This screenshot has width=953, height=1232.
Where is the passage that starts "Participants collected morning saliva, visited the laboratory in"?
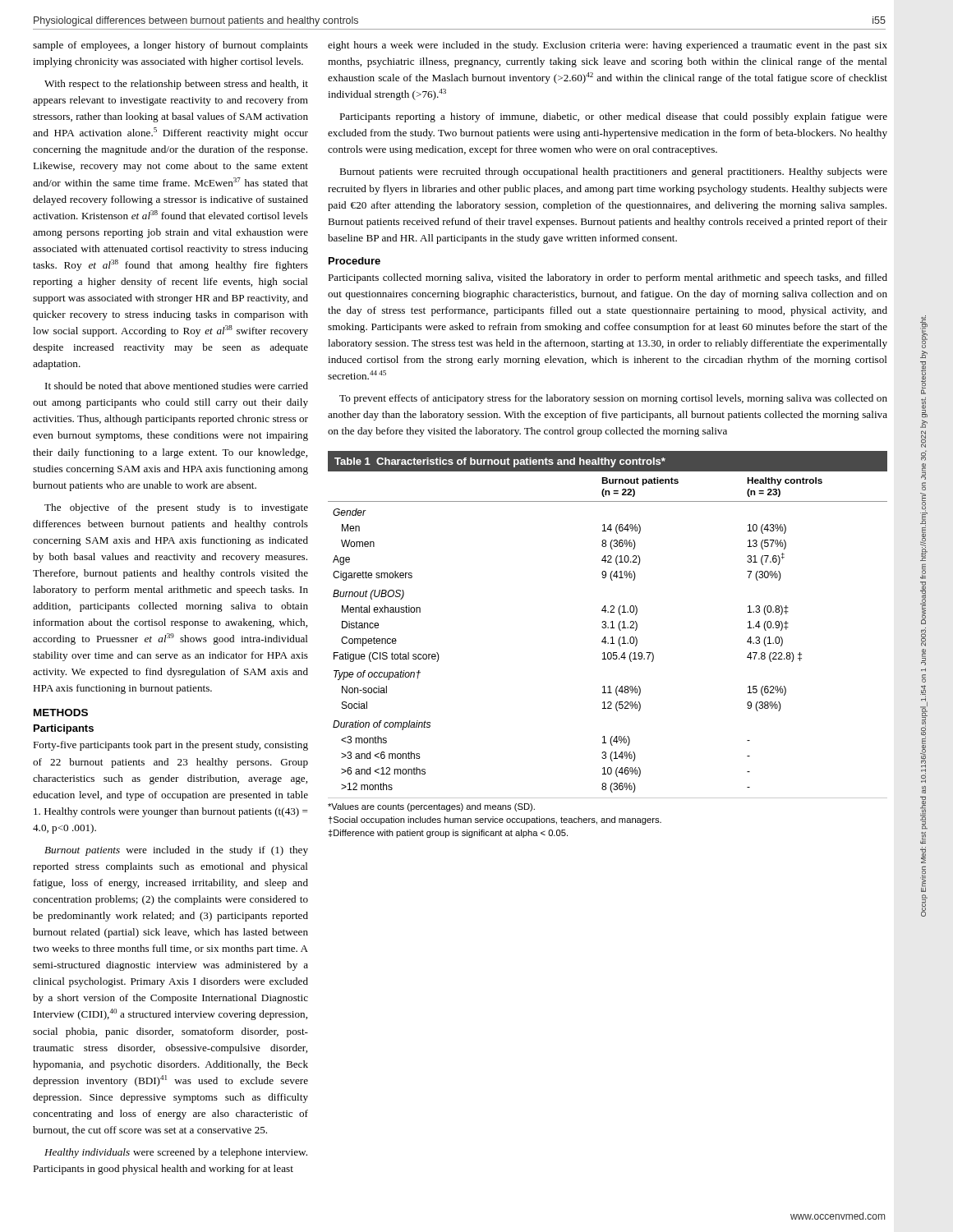click(608, 354)
